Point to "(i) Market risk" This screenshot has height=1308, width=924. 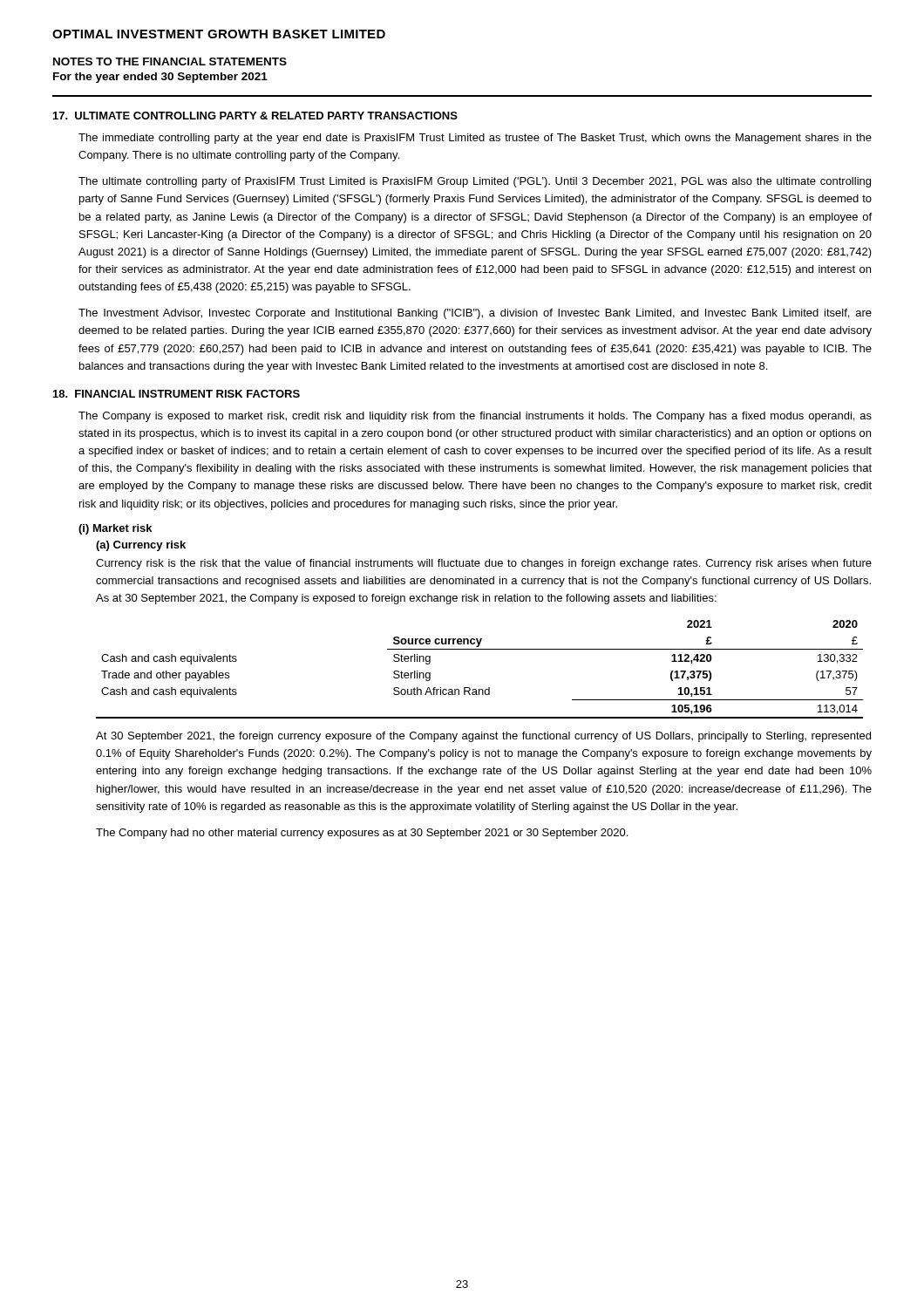coord(115,528)
